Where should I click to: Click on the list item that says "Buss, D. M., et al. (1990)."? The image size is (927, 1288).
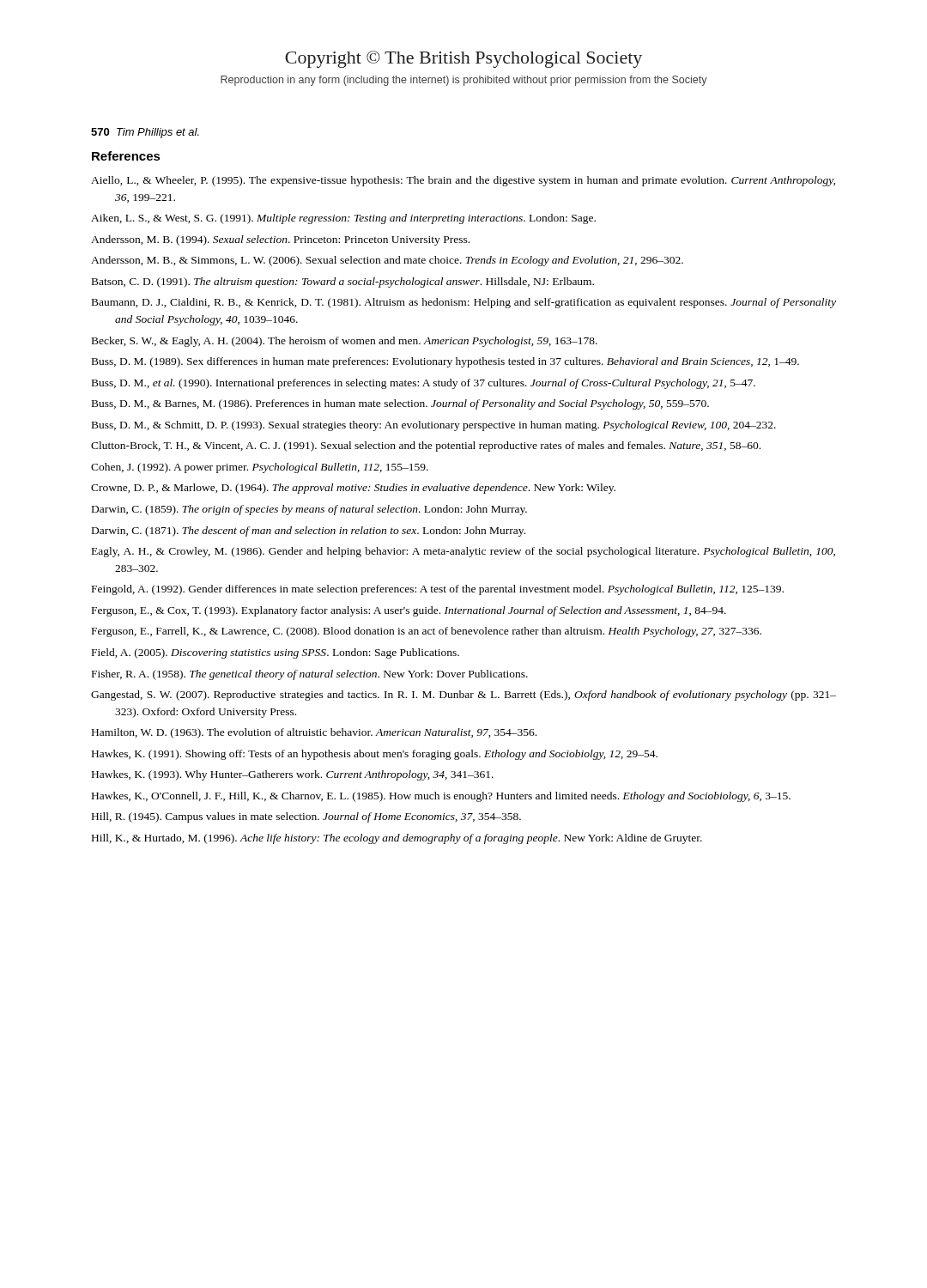pyautogui.click(x=423, y=382)
